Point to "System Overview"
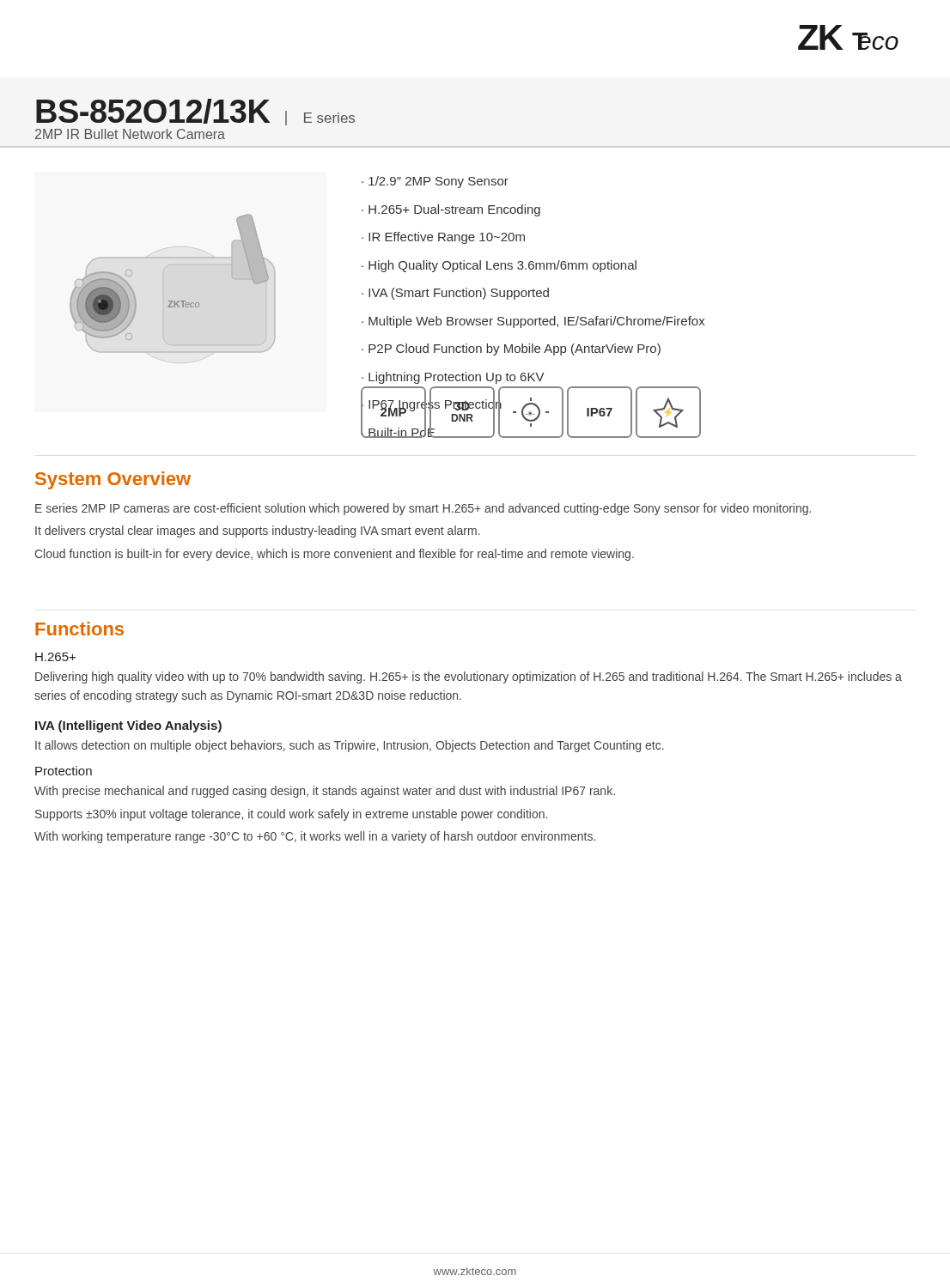Screen dimensions: 1288x950 (x=113, y=479)
